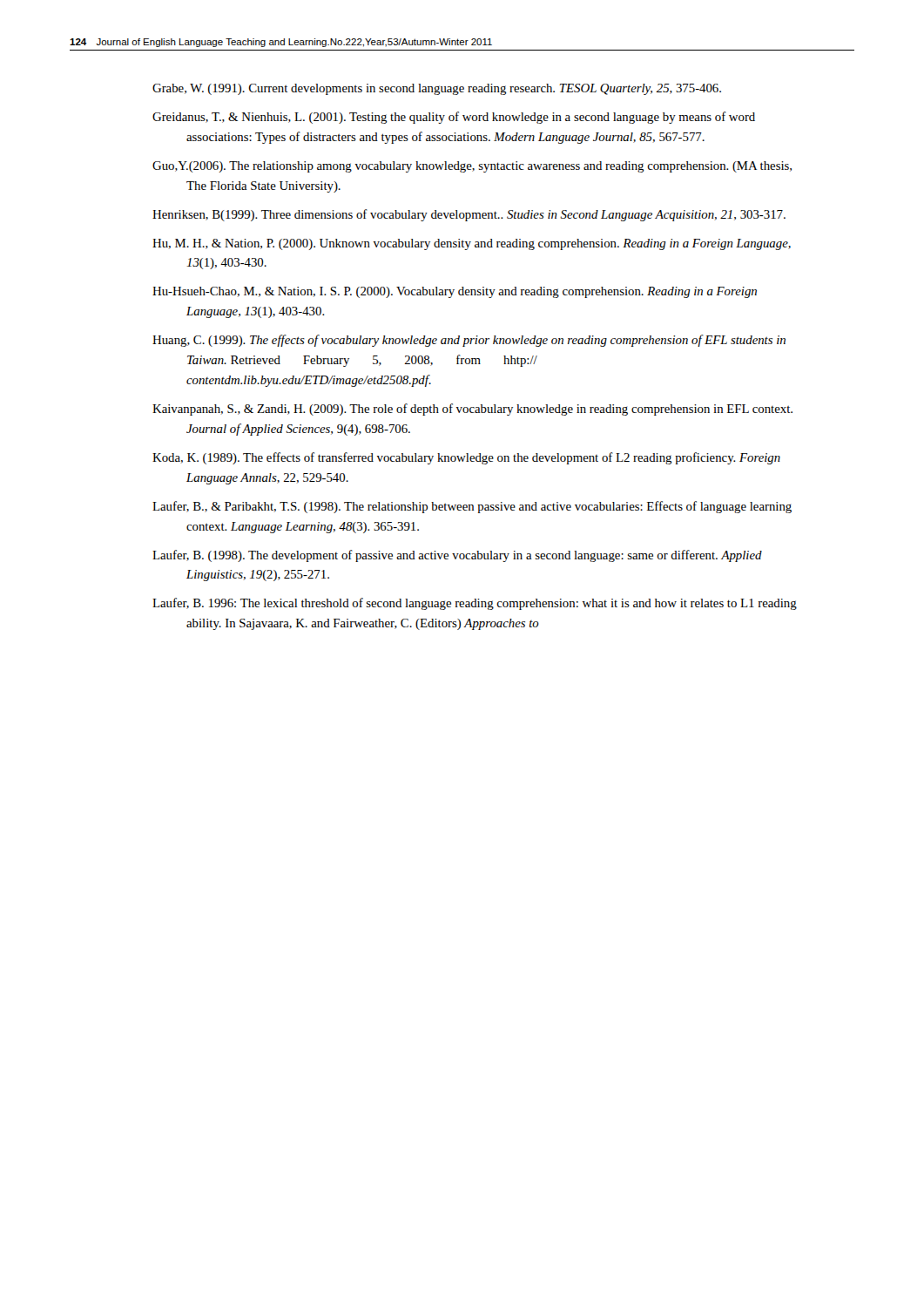The width and height of the screenshot is (924, 1307).
Task: Click on the text block starting "Grabe, W. (1991)."
Action: [x=437, y=88]
